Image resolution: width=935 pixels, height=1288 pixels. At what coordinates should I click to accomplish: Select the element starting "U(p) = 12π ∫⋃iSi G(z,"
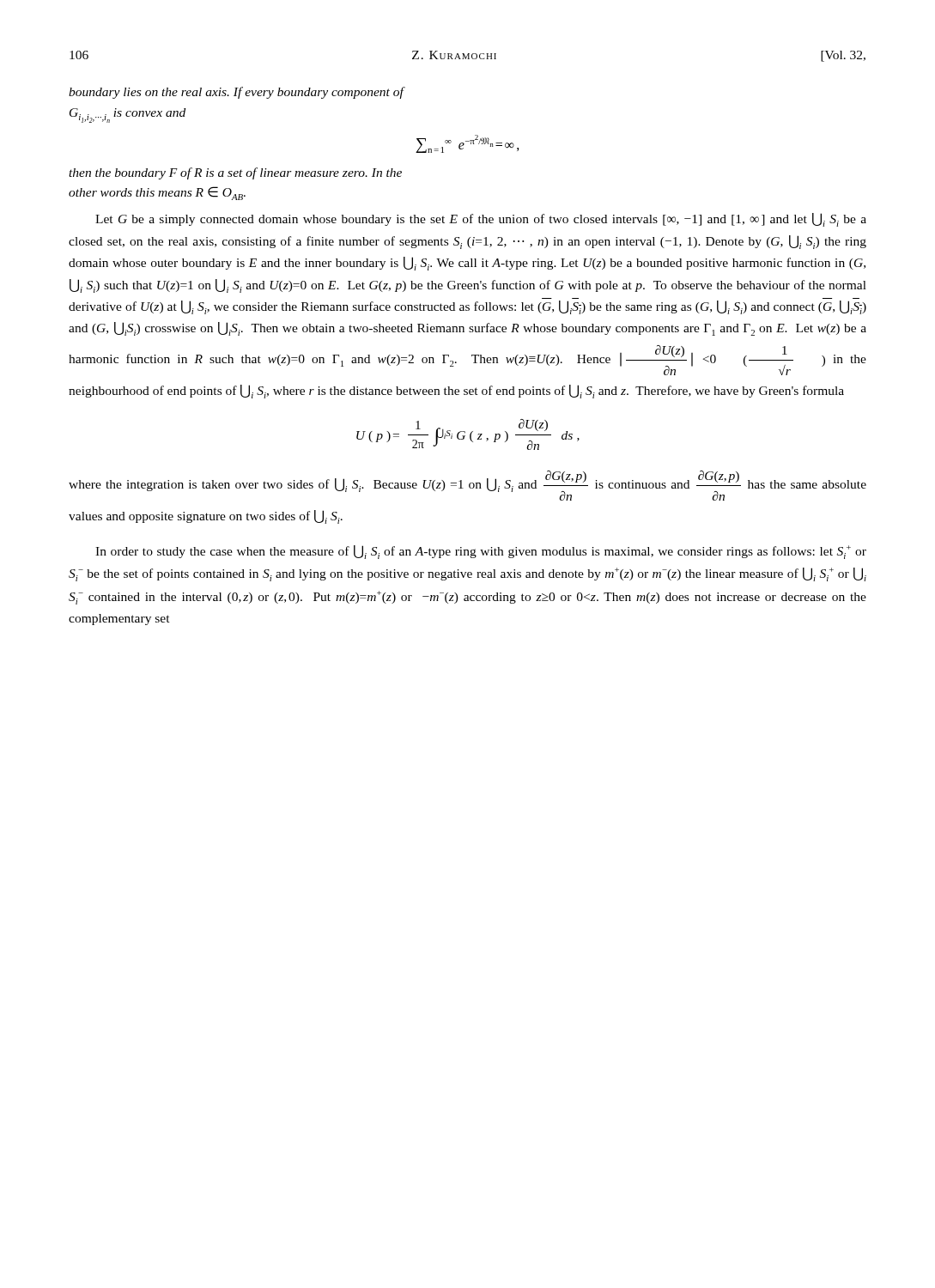pyautogui.click(x=468, y=435)
